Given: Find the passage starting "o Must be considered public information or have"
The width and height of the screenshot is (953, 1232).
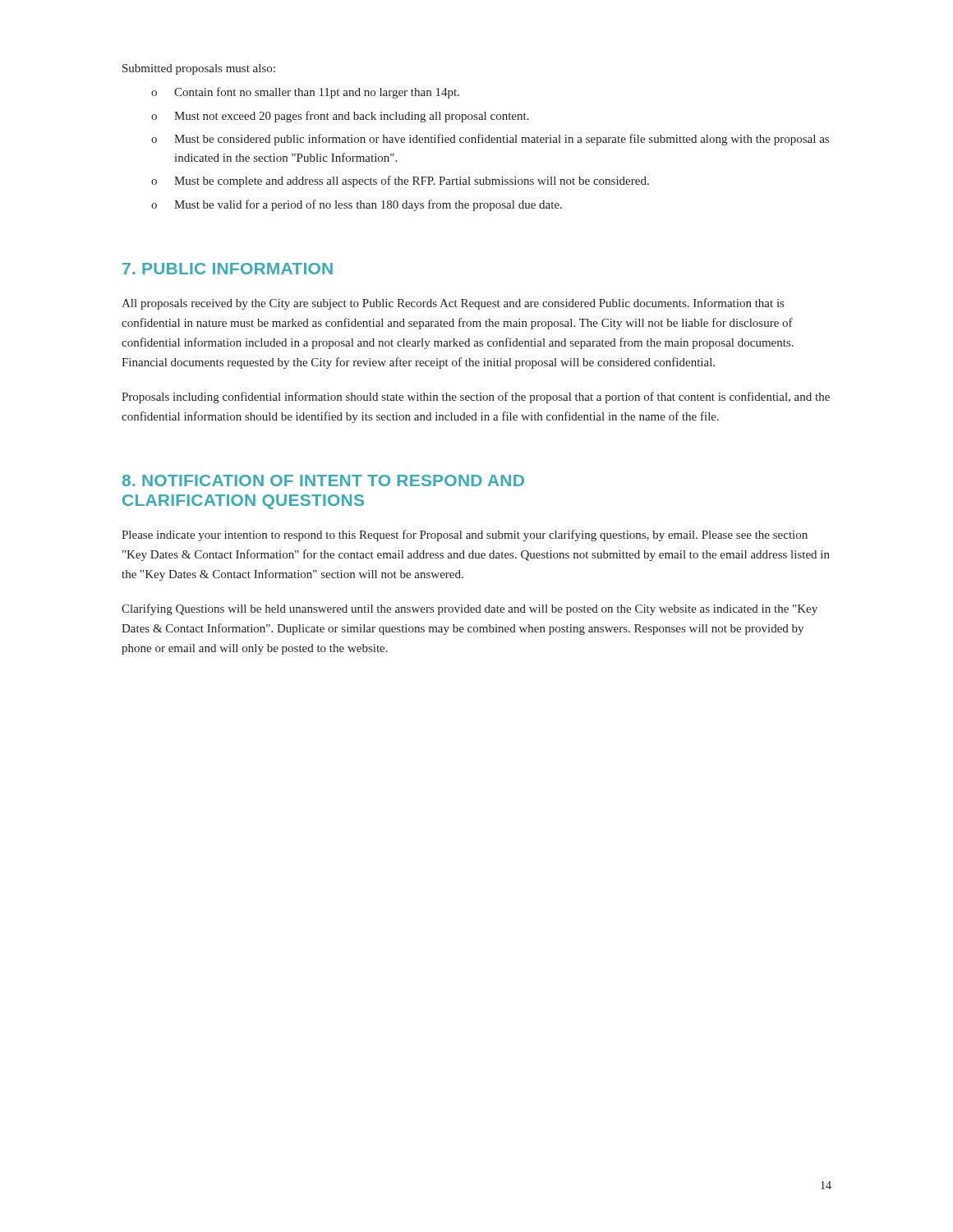Looking at the screenshot, I should point(491,149).
